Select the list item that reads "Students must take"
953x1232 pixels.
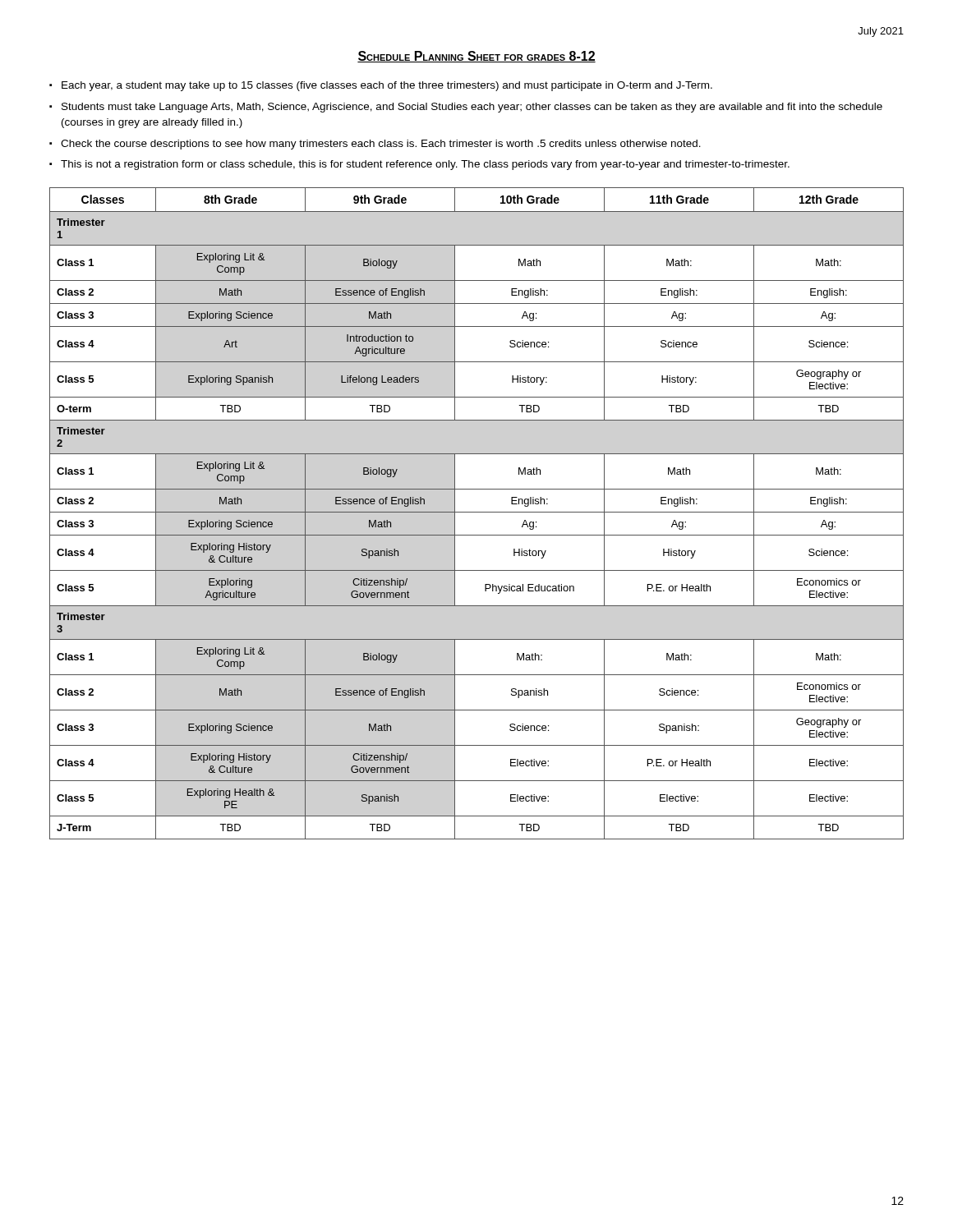[x=472, y=114]
